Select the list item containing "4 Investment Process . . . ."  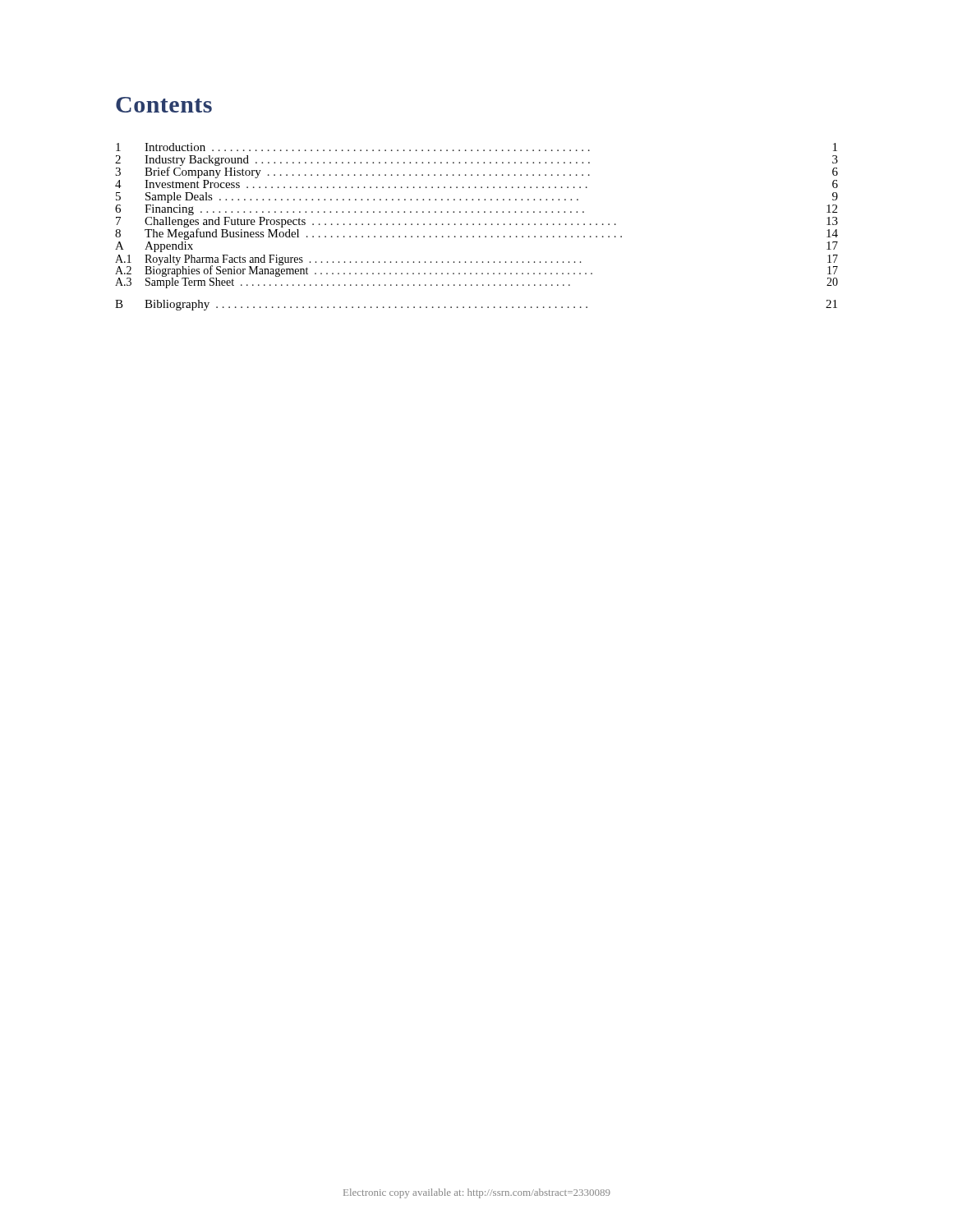[476, 184]
